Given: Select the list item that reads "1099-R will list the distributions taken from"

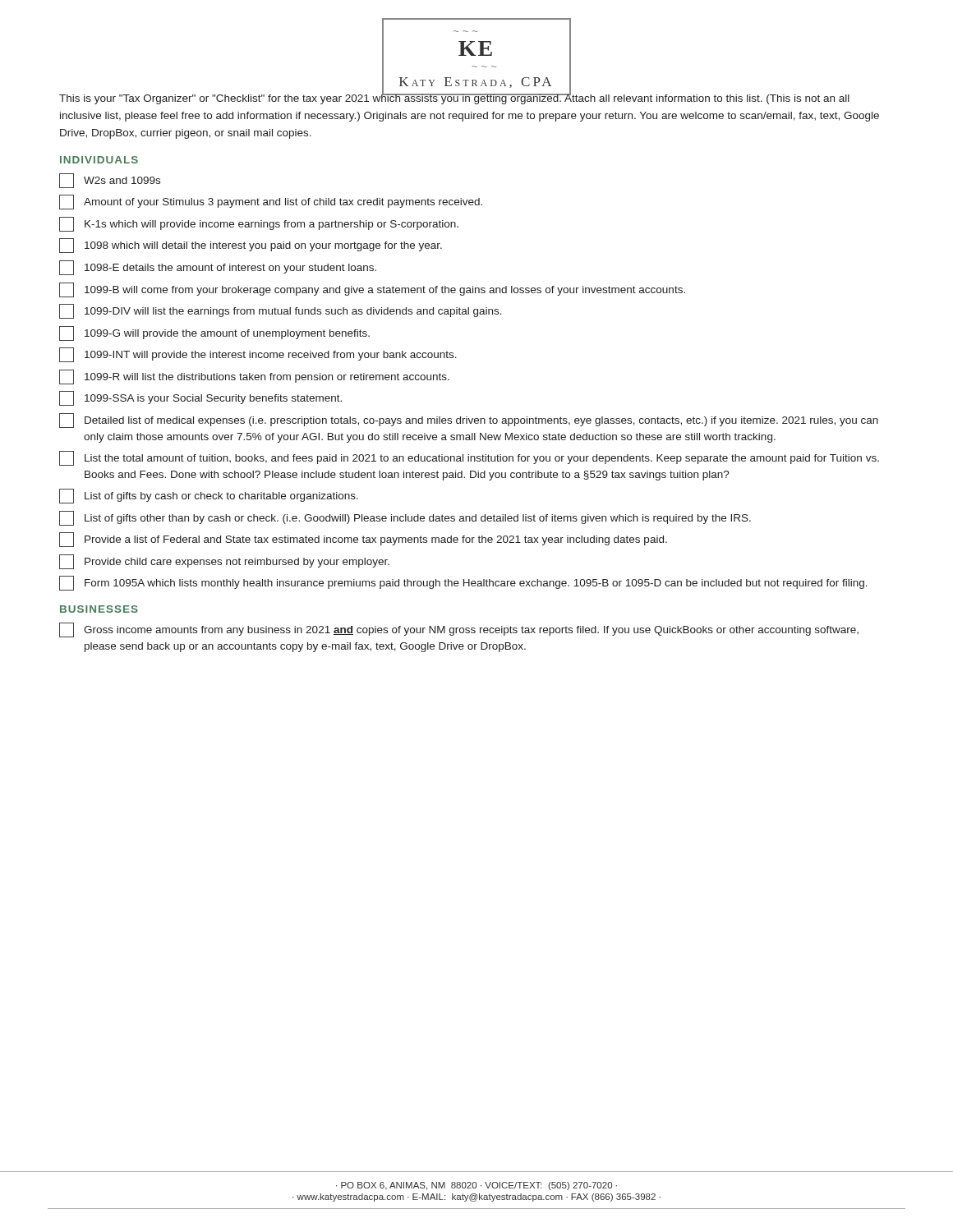Looking at the screenshot, I should [254, 377].
